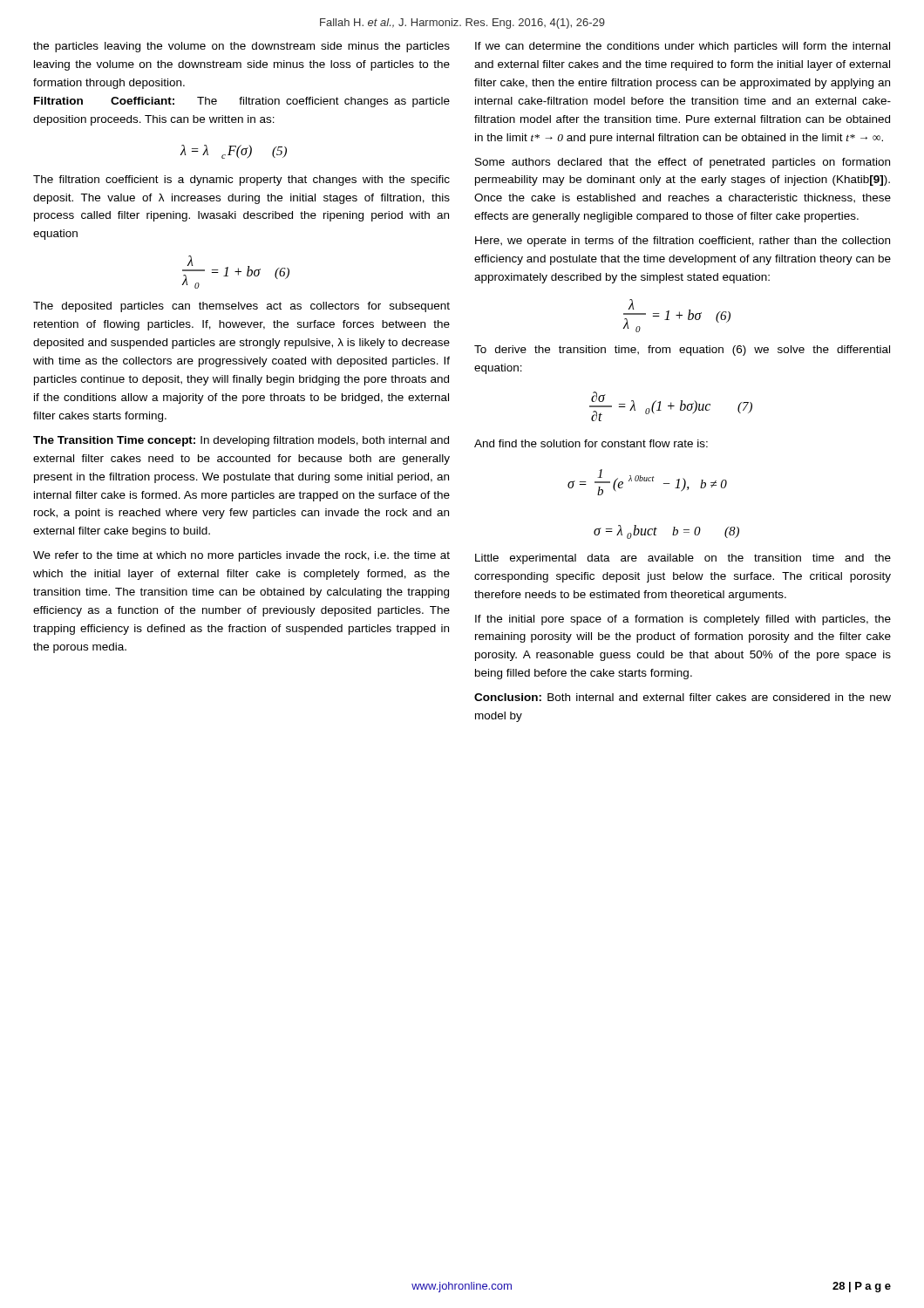The image size is (924, 1308).
Task: Click on the block starting "And find the solution for constant"
Action: click(683, 444)
